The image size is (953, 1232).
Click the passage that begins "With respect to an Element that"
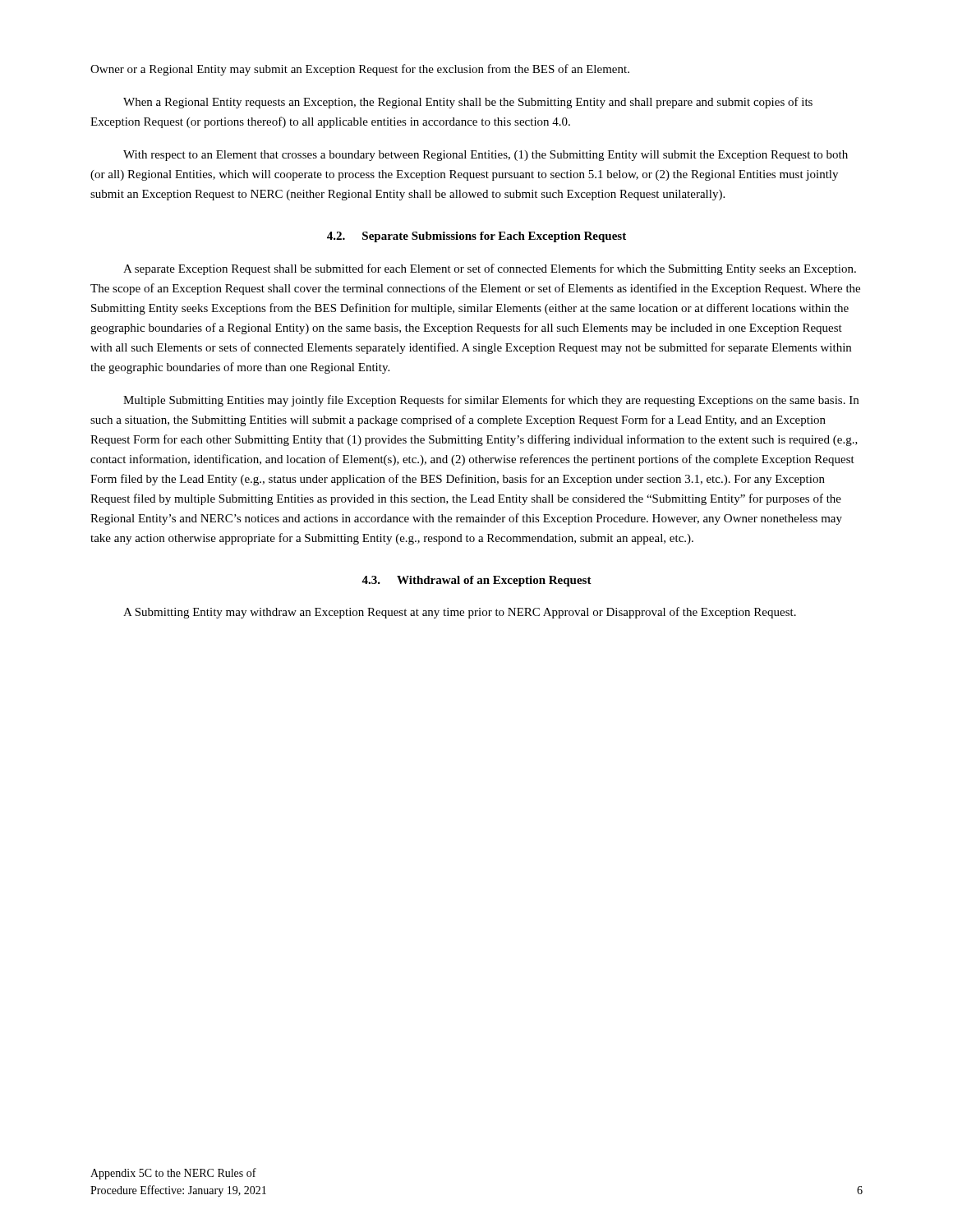tap(469, 174)
